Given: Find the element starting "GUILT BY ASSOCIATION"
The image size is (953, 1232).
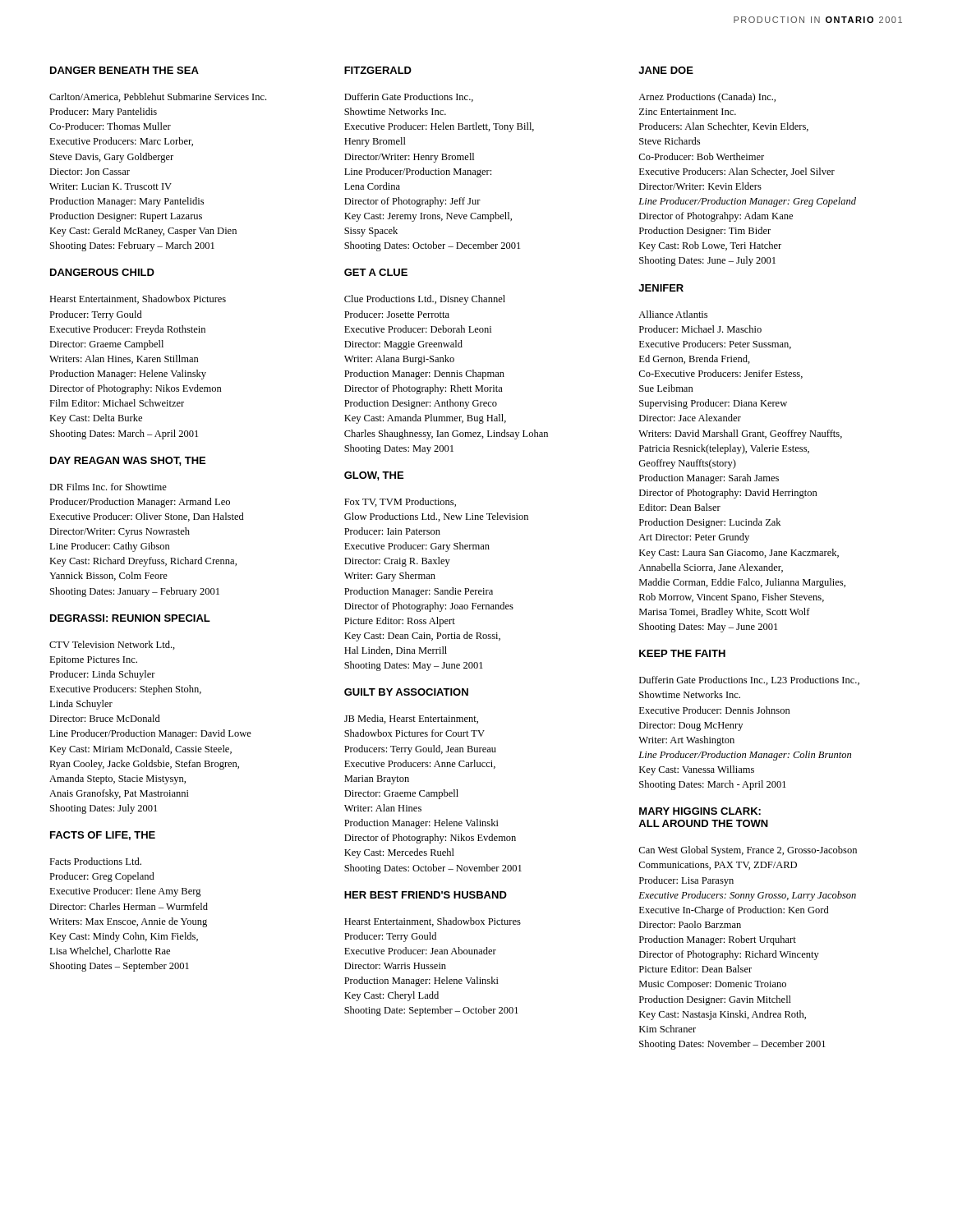Looking at the screenshot, I should coord(476,692).
